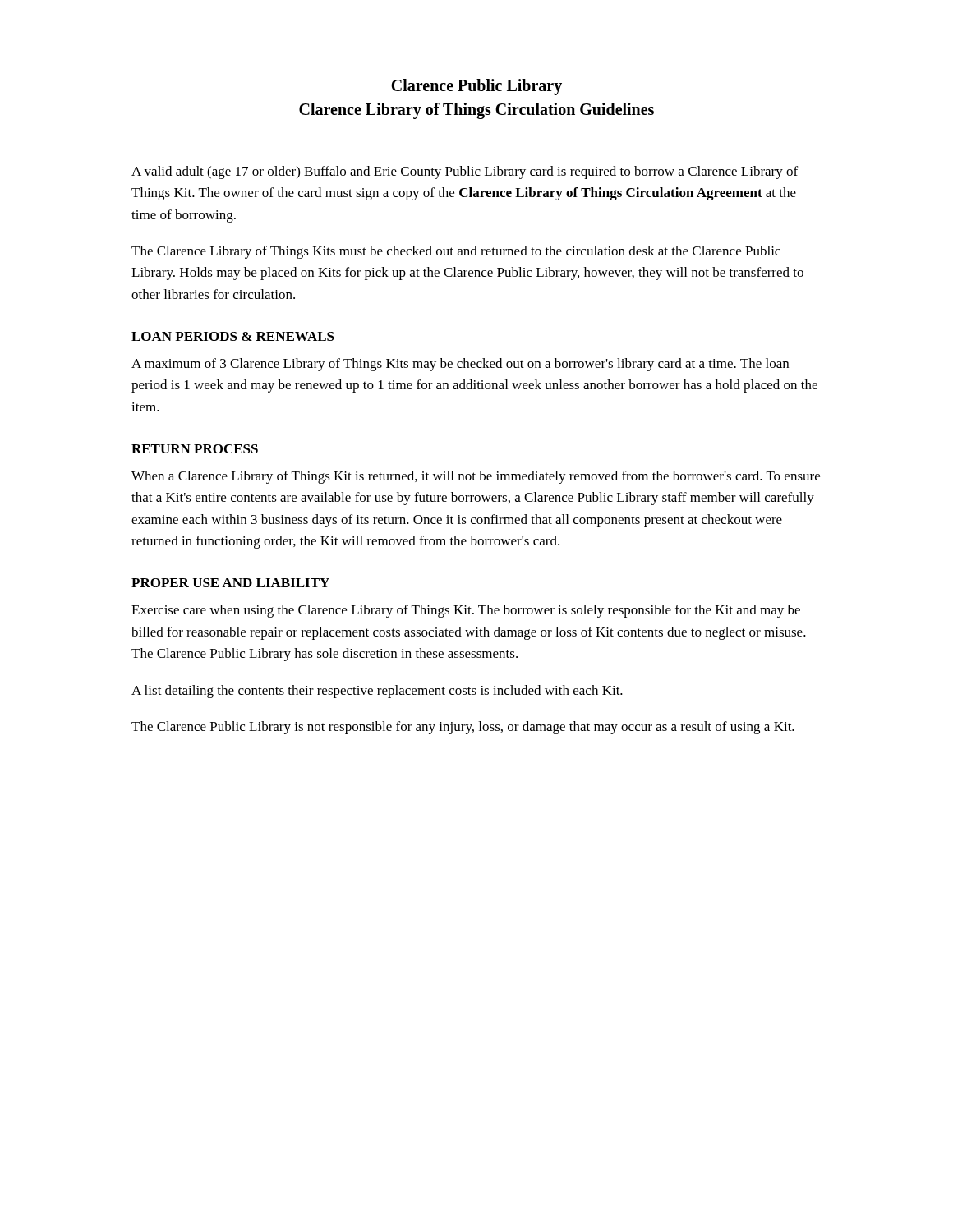Click on the section header that reads "PROPER USE AND LIABILITY"

tap(231, 583)
